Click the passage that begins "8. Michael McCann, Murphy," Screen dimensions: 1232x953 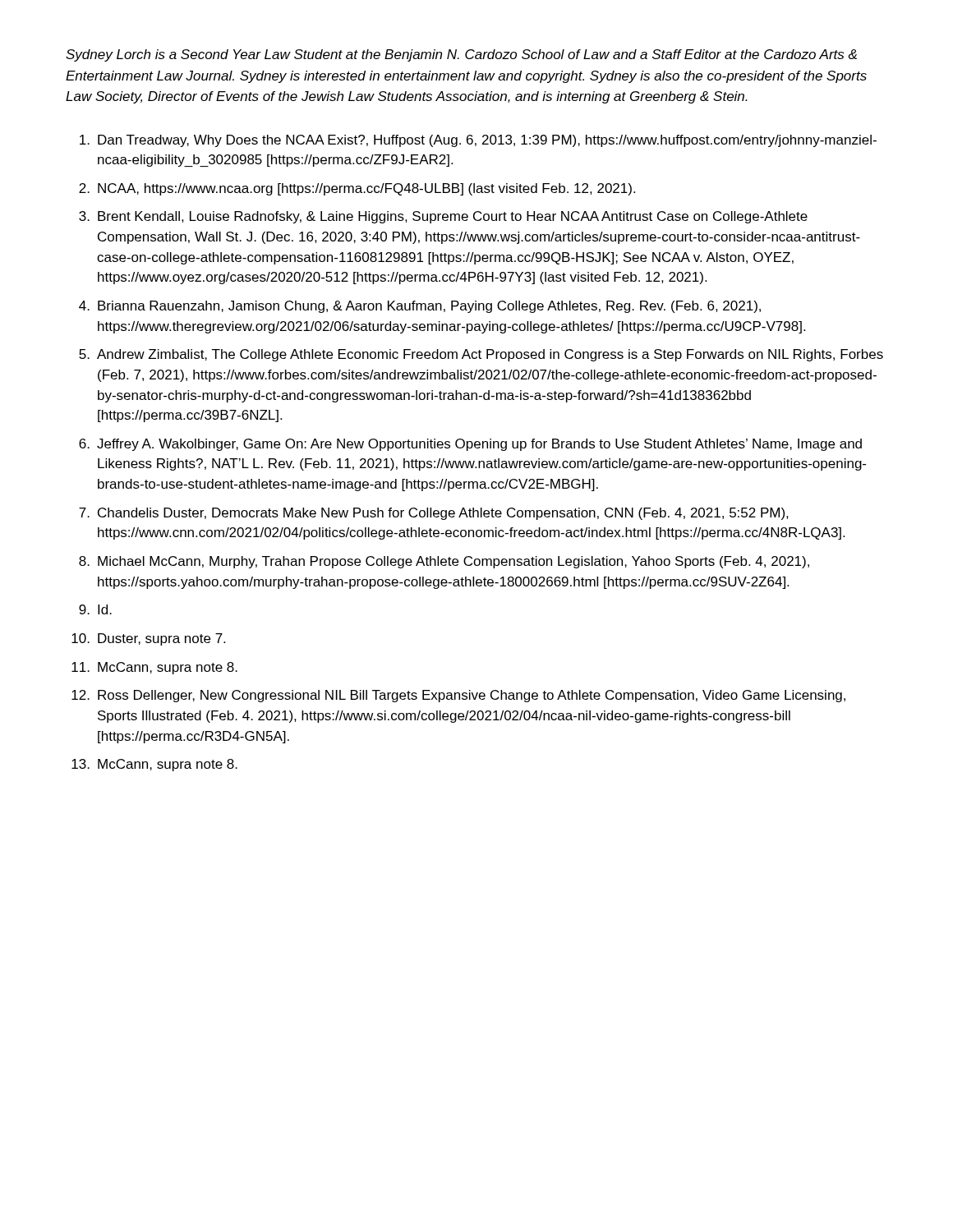tap(476, 572)
